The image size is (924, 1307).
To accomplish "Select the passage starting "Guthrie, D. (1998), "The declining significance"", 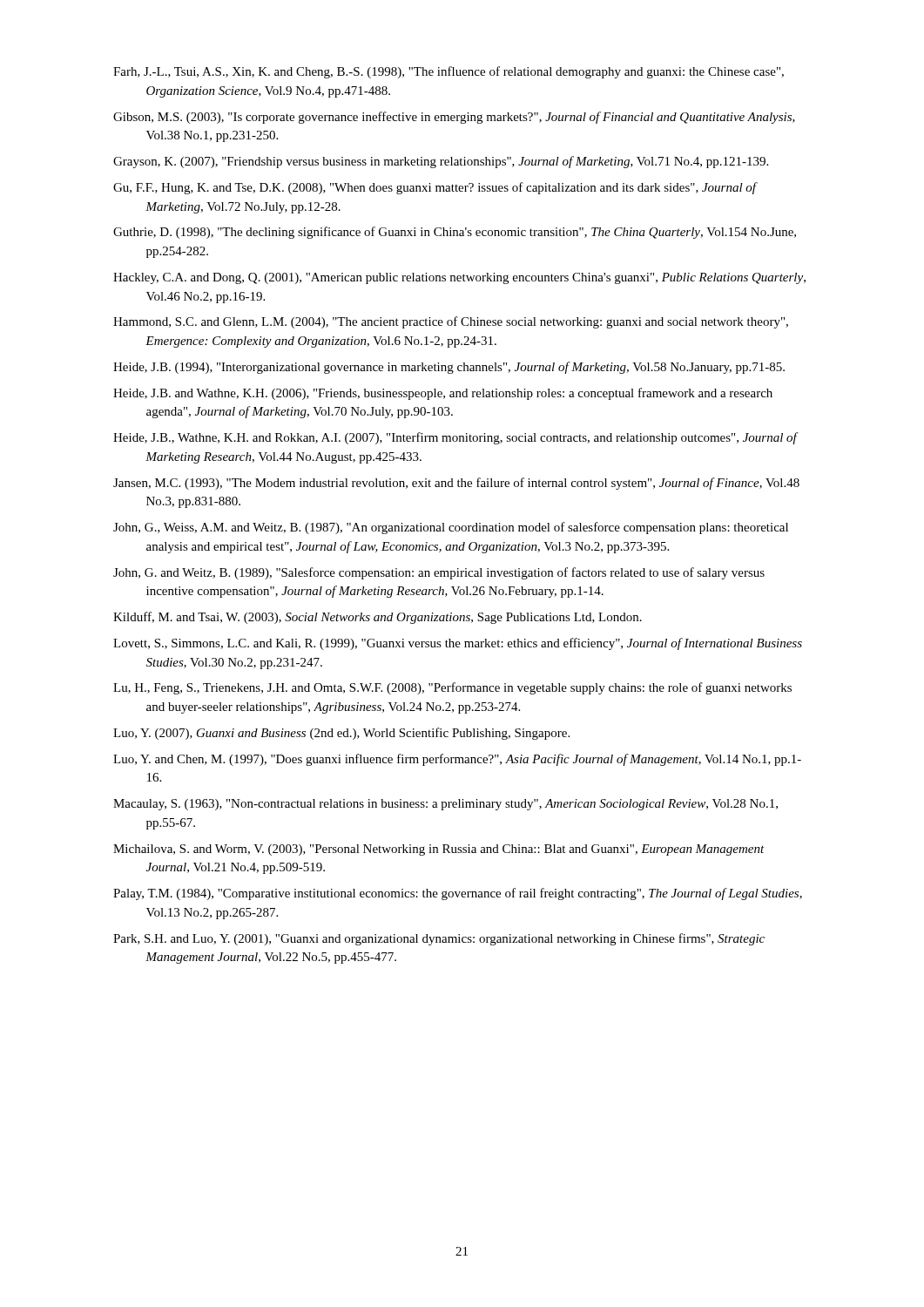I will (x=455, y=241).
